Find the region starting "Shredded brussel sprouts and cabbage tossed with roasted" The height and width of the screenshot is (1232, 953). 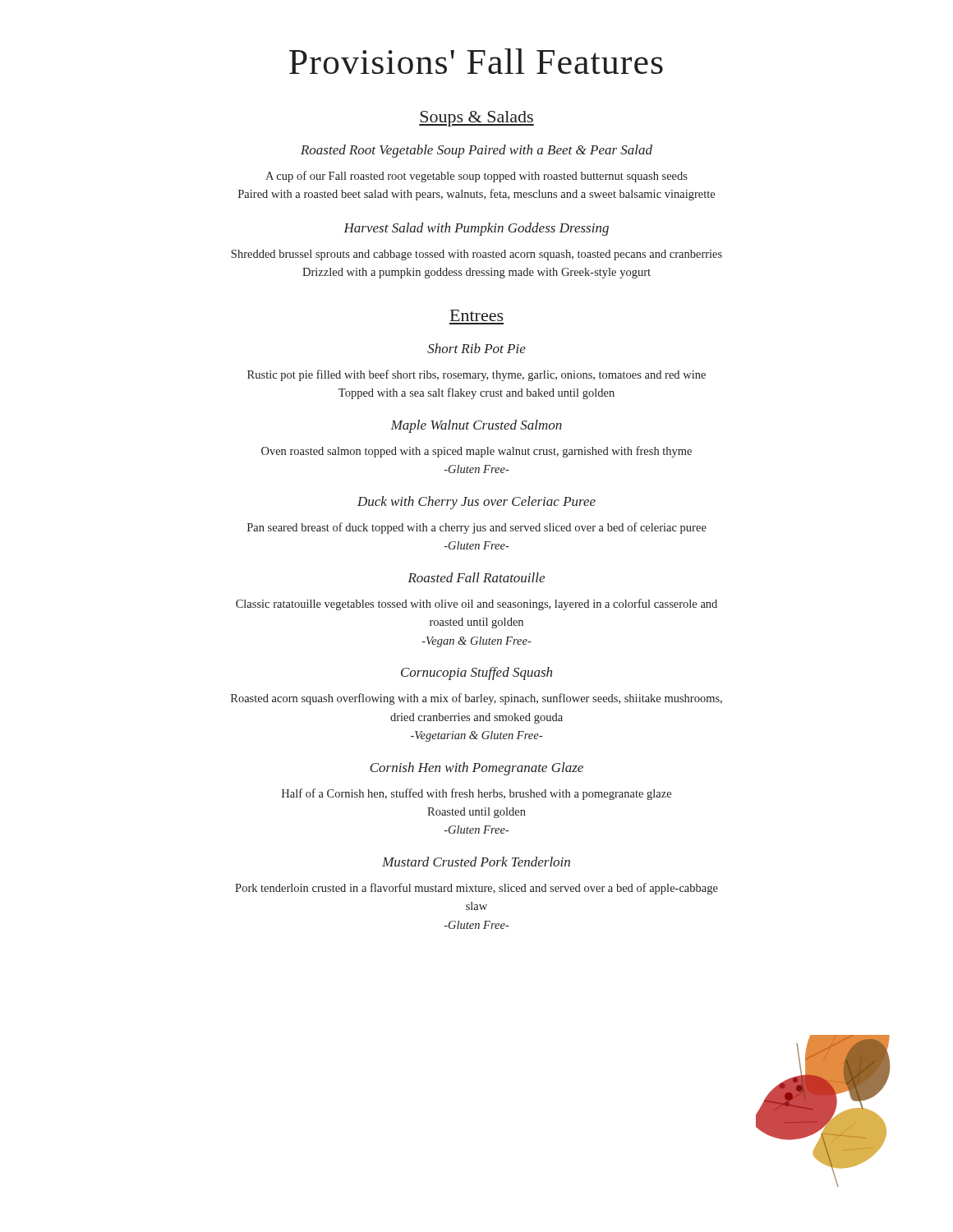pyautogui.click(x=476, y=263)
